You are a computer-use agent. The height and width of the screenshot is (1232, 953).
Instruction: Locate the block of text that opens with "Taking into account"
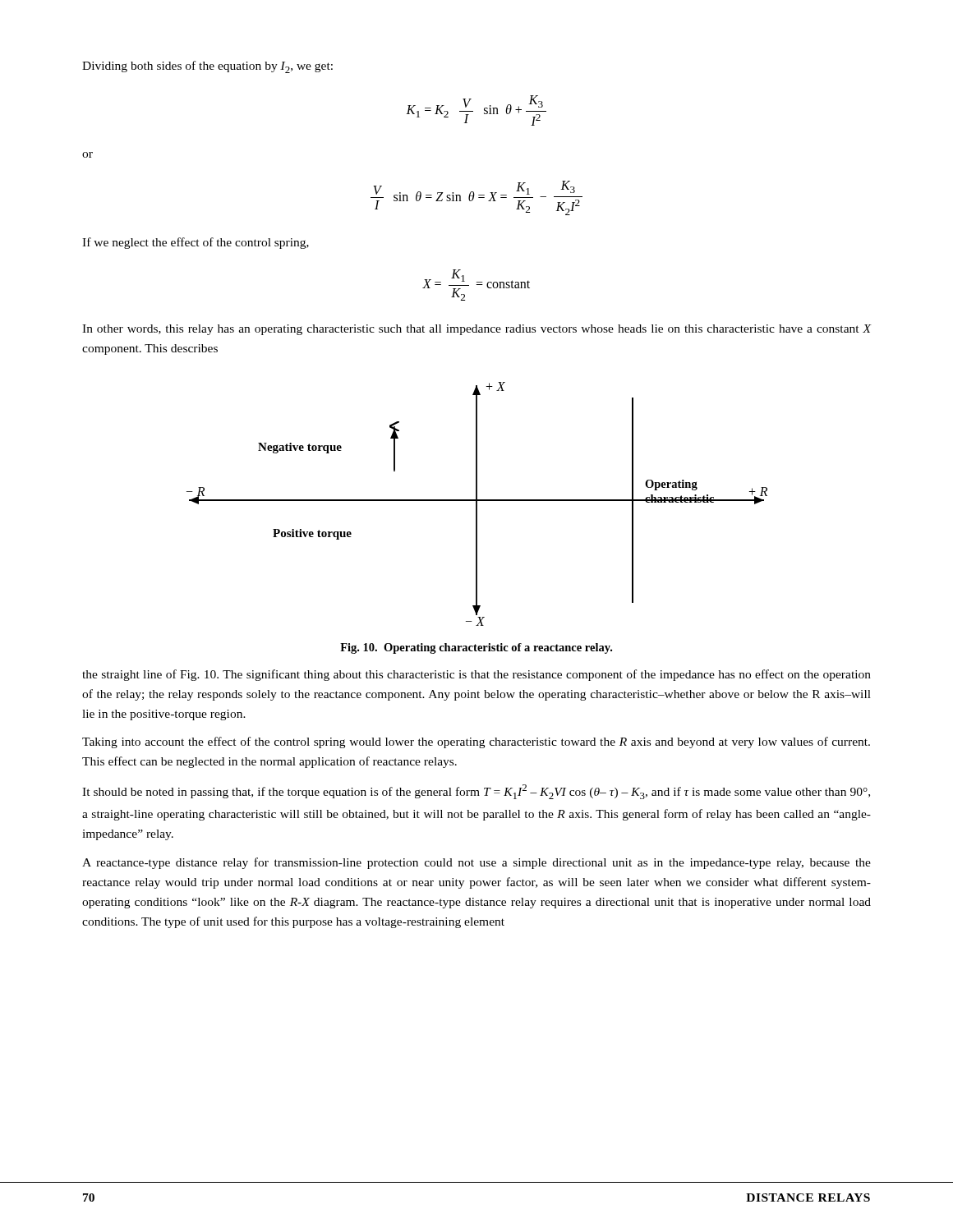tap(476, 751)
